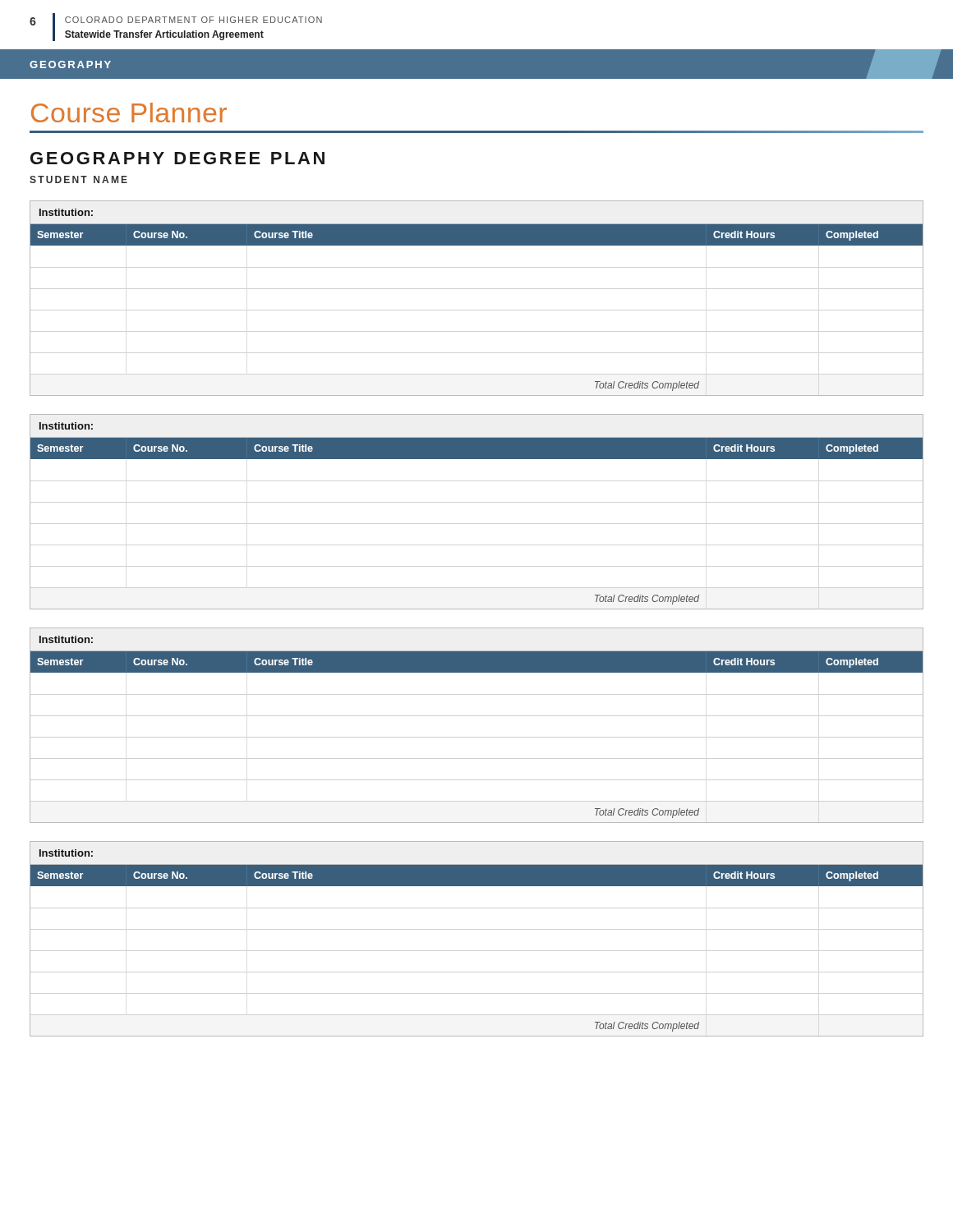953x1232 pixels.
Task: Find the section header that reads "GEOGRAPHY DEGREE PLAN"
Action: [177, 158]
